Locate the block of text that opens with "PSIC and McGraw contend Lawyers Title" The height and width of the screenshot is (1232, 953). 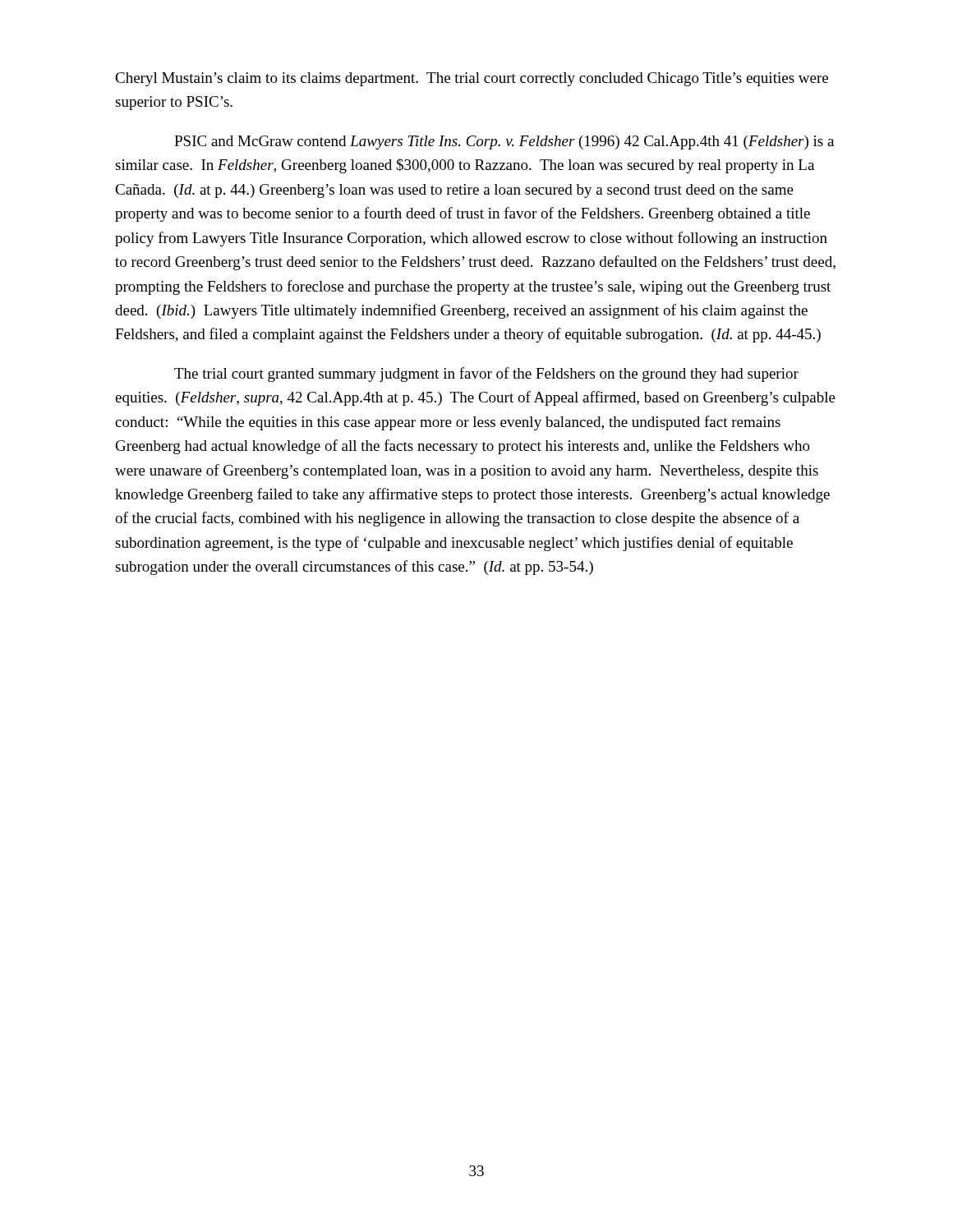(476, 238)
